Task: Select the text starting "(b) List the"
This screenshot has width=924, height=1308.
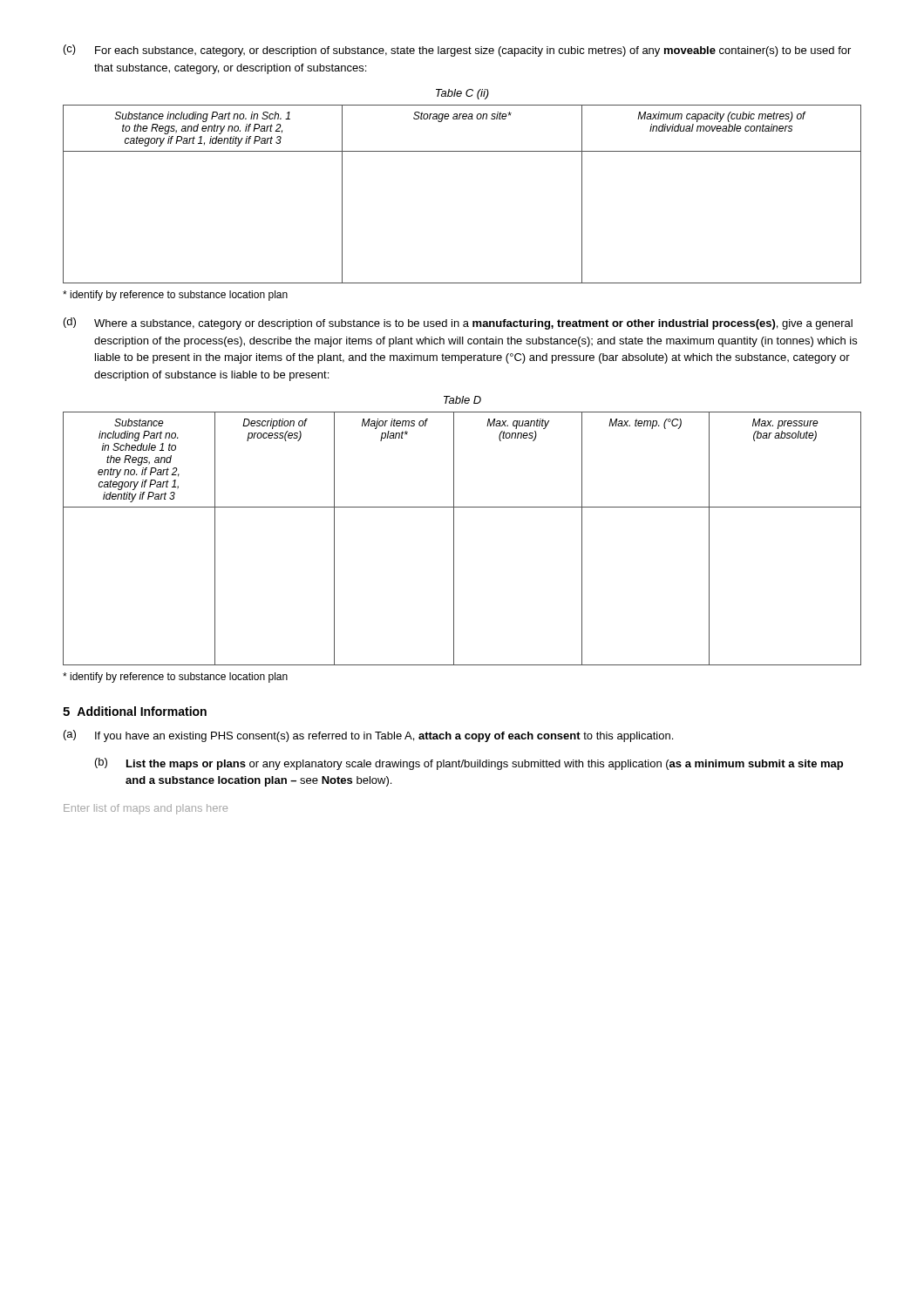Action: [478, 772]
